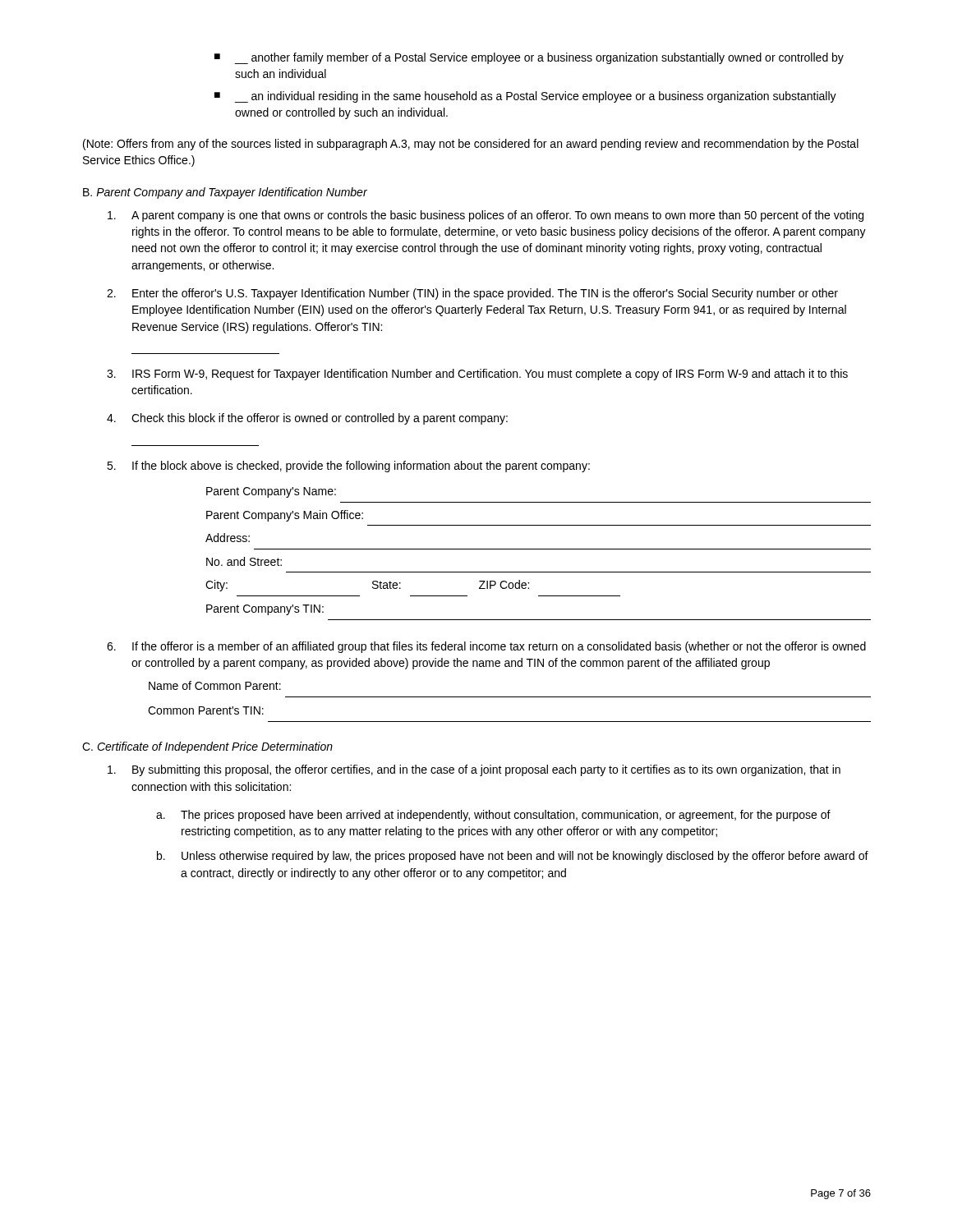
Task: Click on the passage starting "■ __ another family member"
Action: [x=542, y=66]
